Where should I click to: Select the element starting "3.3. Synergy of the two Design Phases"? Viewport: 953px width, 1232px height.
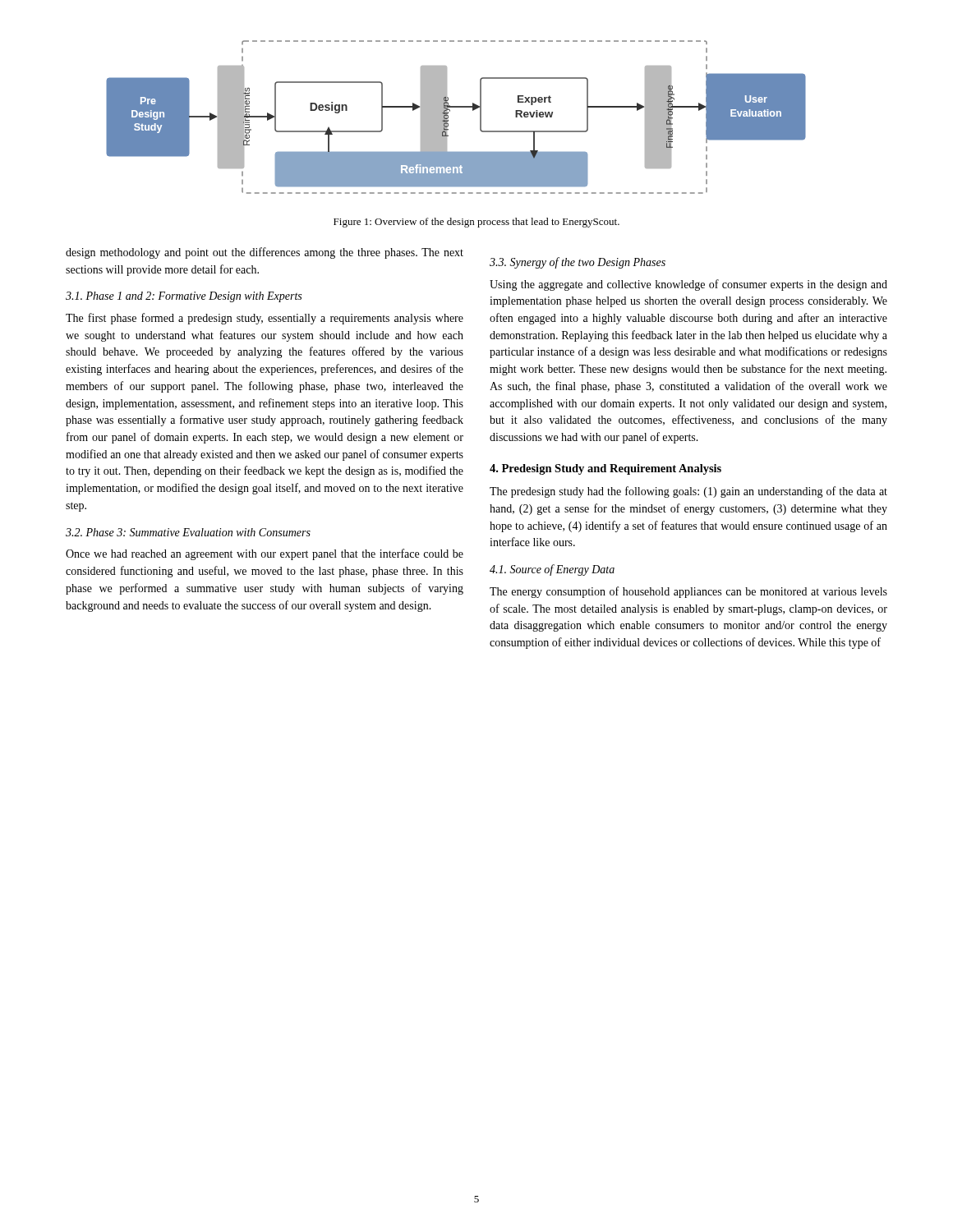coord(578,262)
